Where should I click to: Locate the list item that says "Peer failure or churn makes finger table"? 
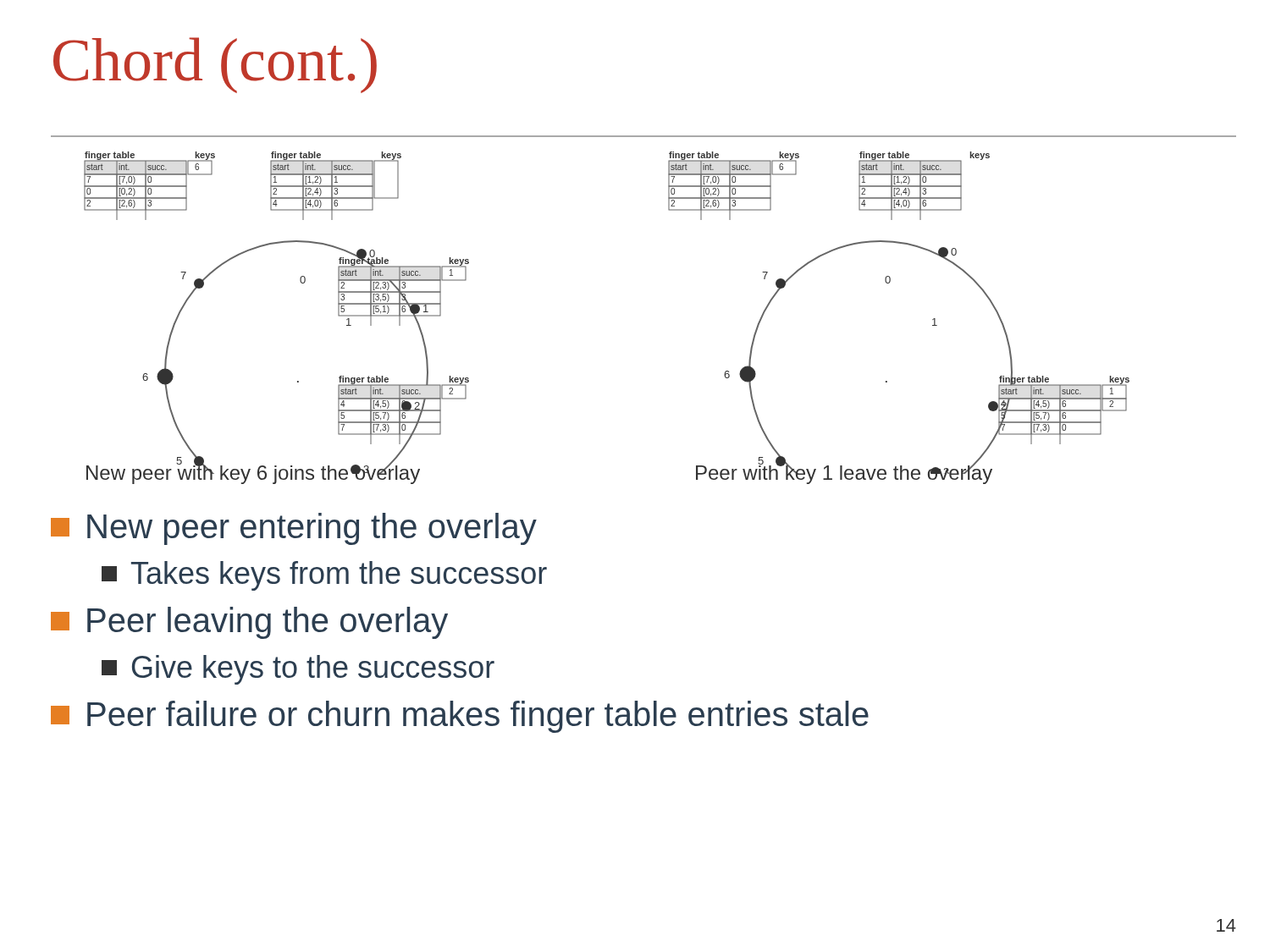coord(460,715)
